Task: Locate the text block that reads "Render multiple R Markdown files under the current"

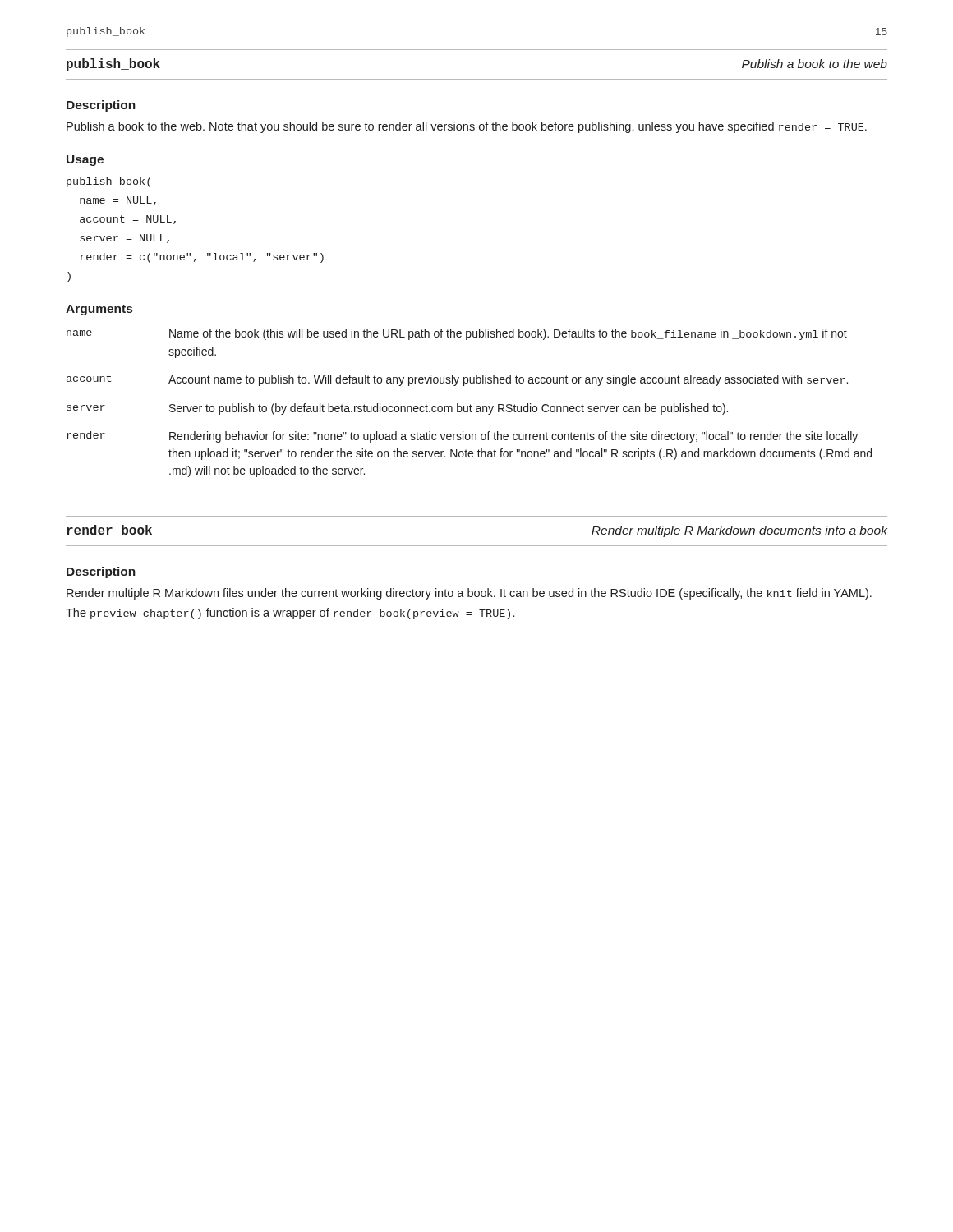Action: pos(469,603)
